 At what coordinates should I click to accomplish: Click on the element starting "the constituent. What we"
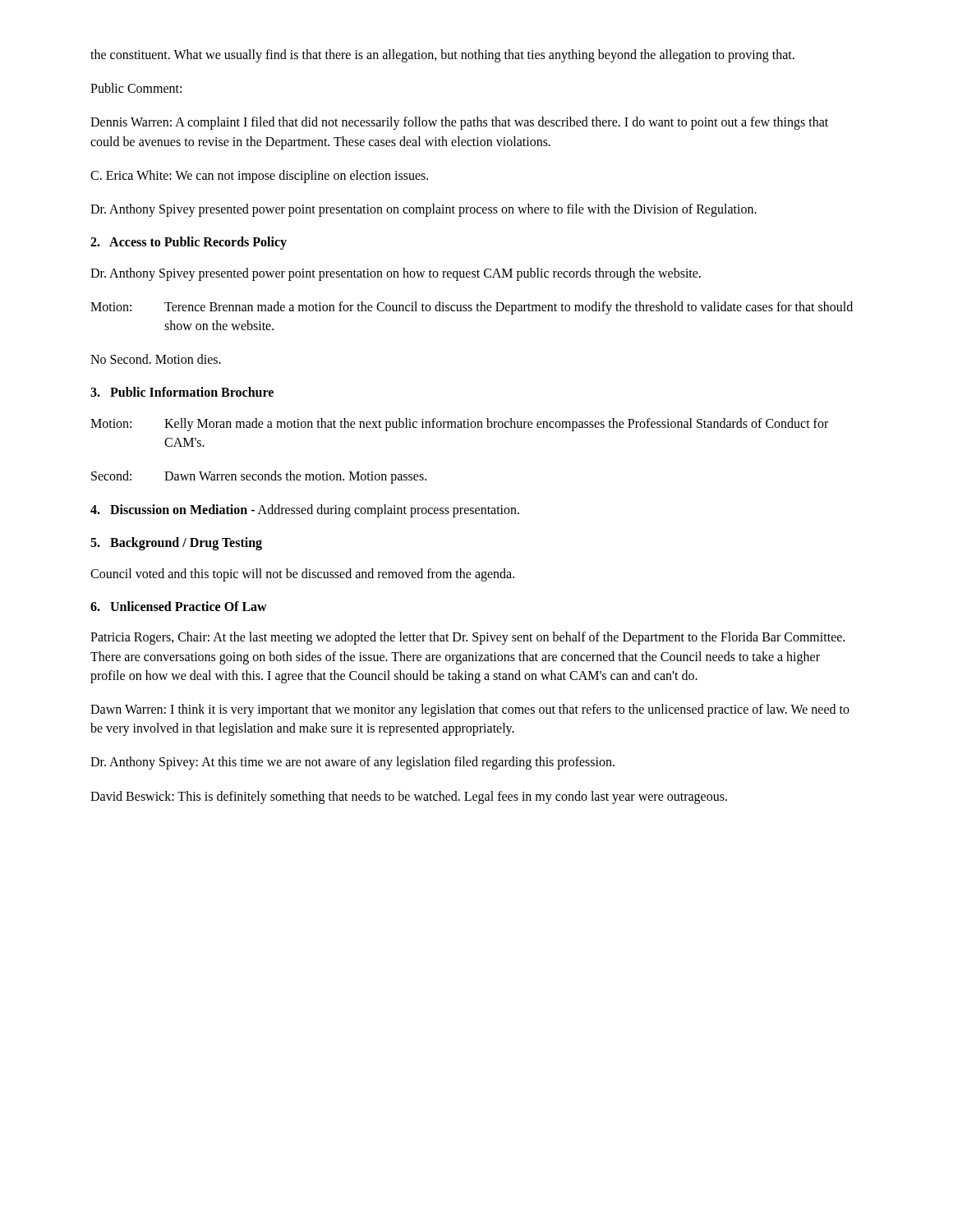click(472, 55)
